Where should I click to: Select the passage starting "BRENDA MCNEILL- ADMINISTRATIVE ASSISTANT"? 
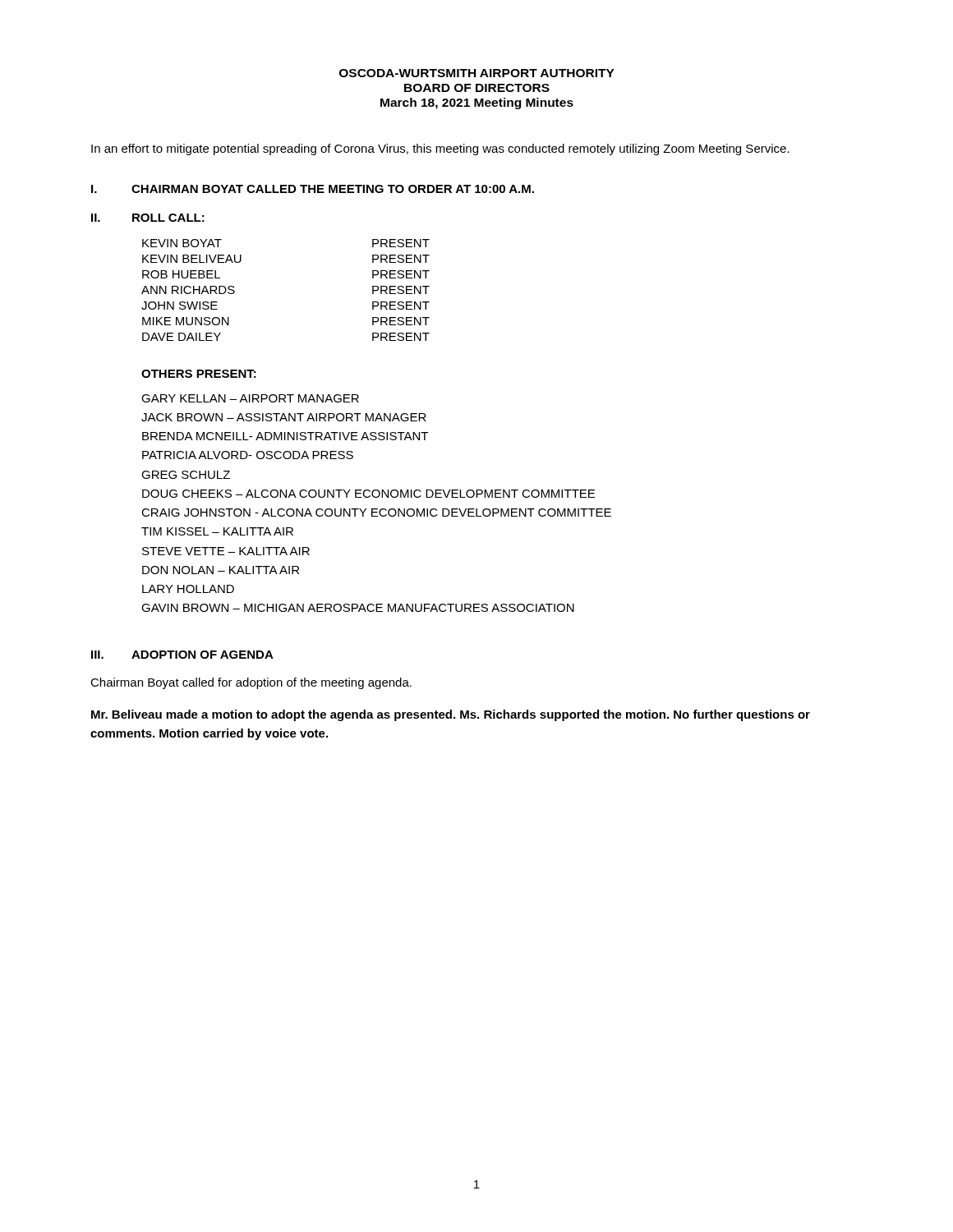click(285, 436)
